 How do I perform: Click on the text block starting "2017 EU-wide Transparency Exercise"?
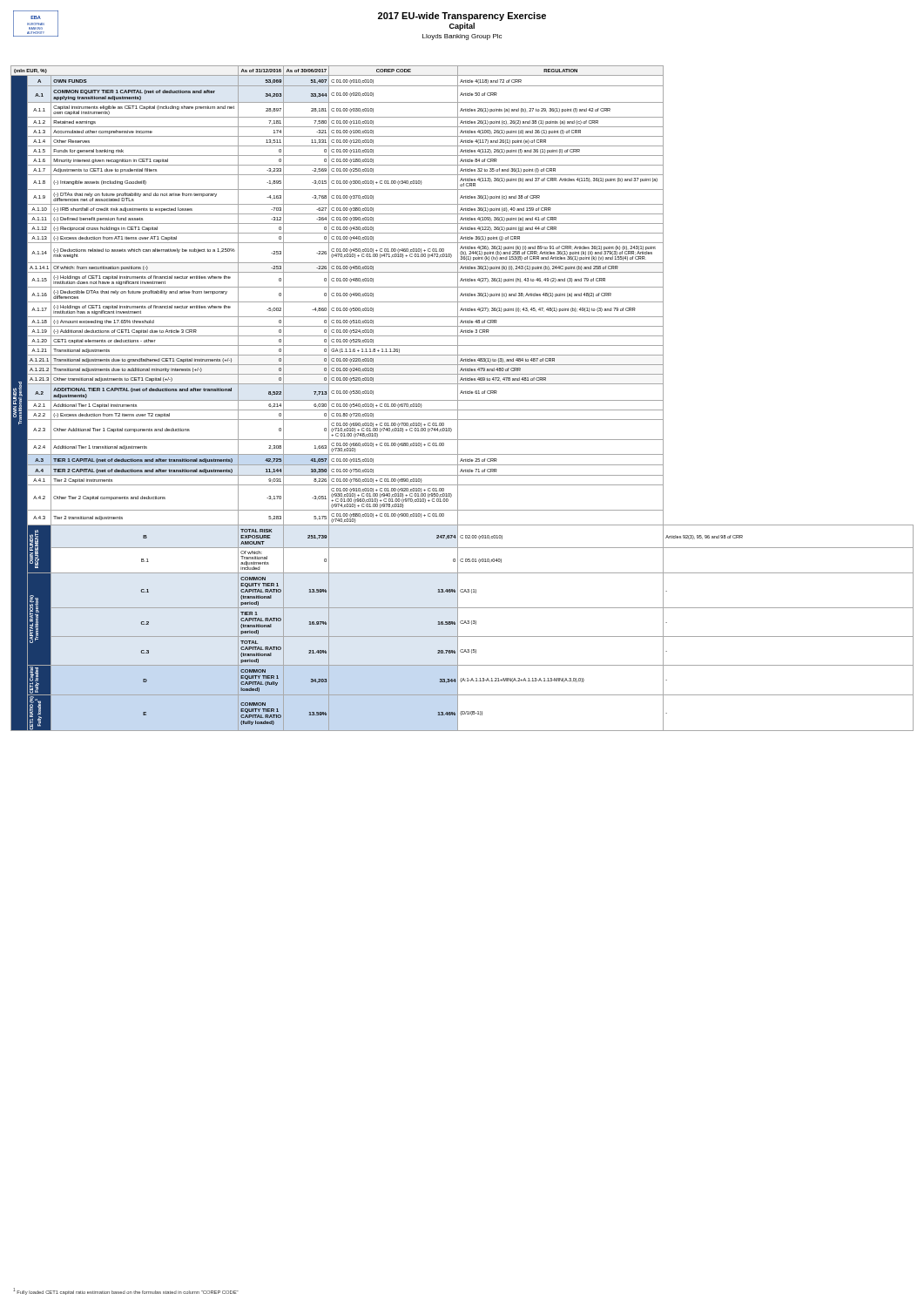click(x=462, y=16)
